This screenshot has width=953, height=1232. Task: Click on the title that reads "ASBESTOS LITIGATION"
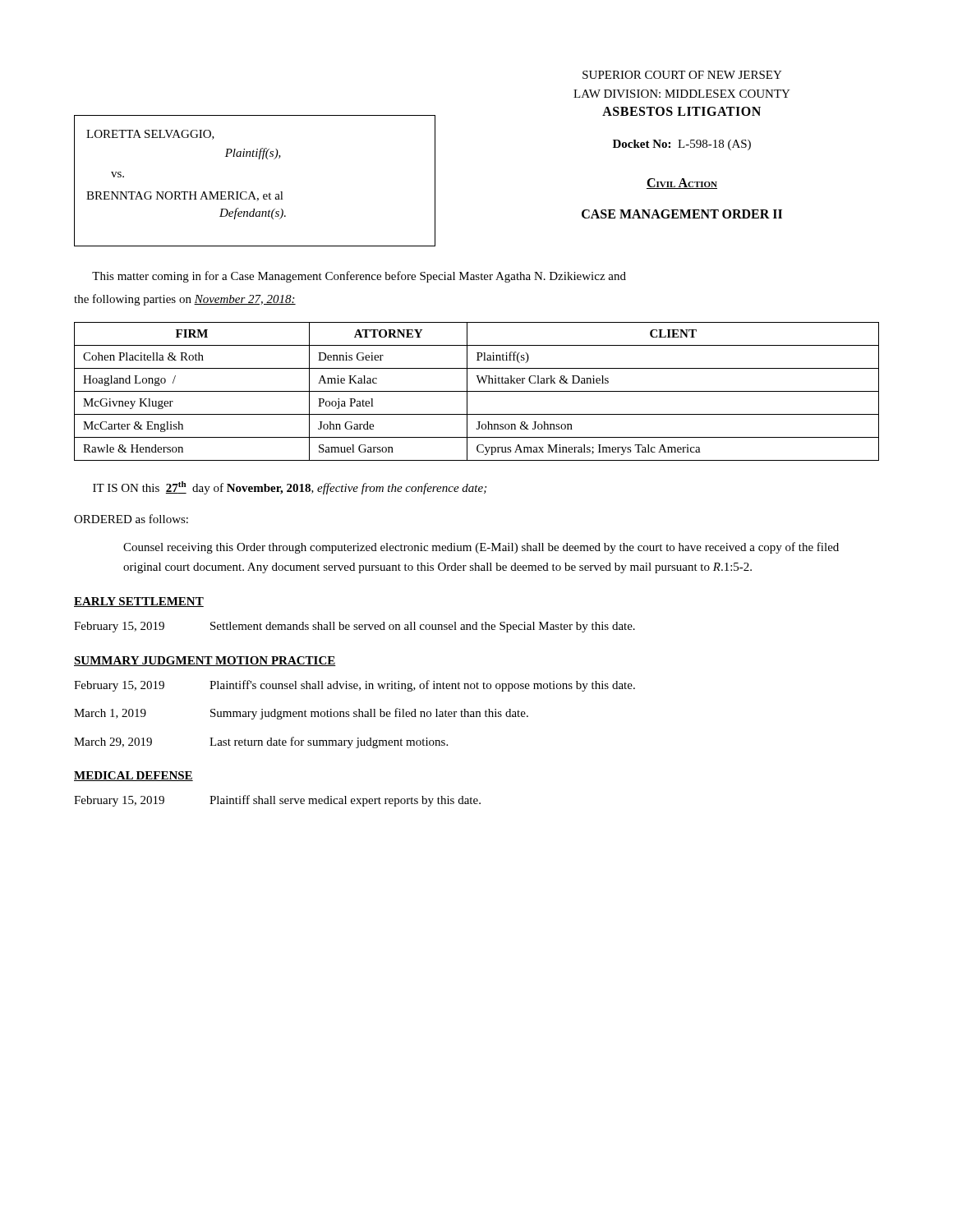point(682,111)
